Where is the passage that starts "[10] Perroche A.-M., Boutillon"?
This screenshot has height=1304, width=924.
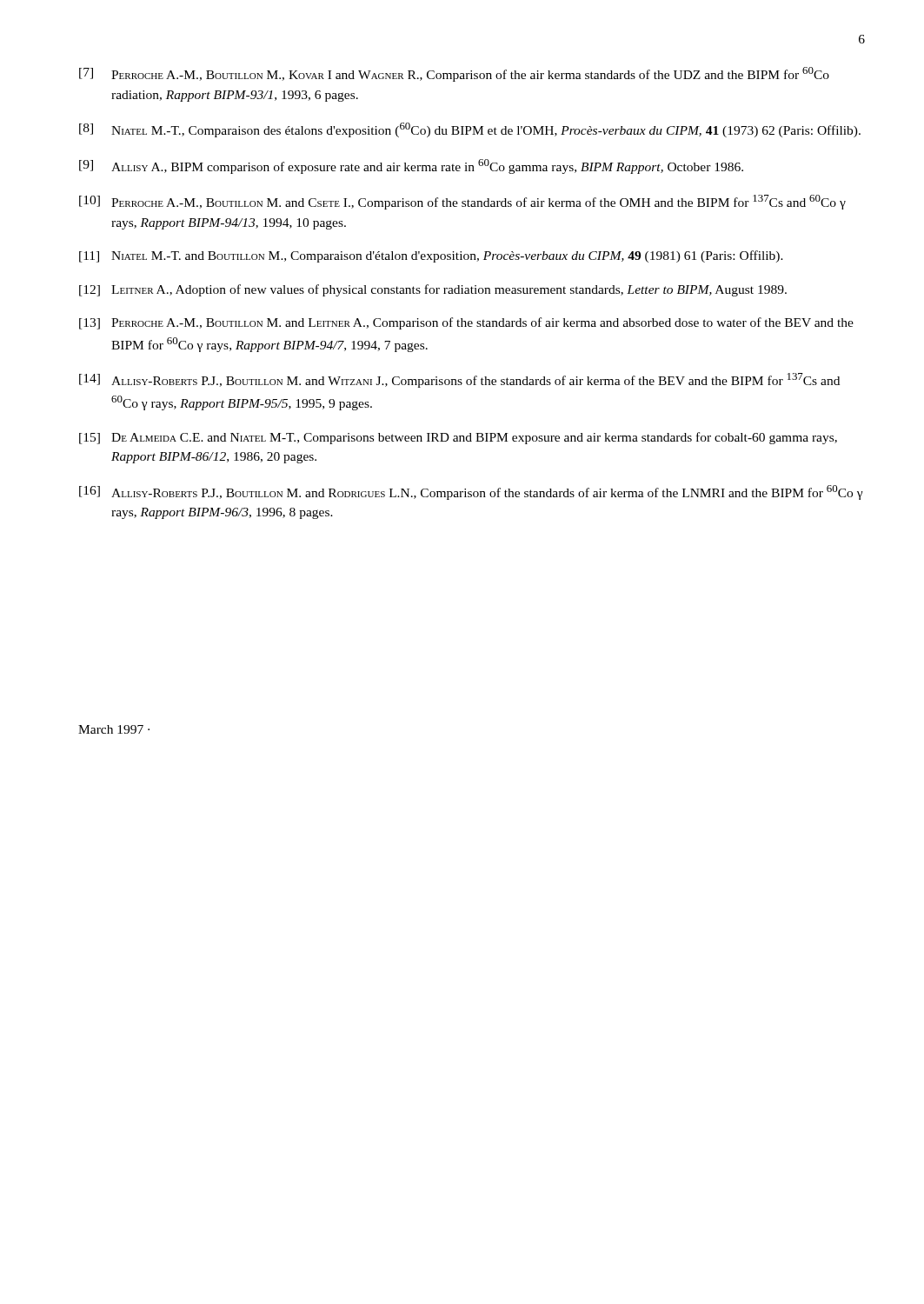click(x=471, y=212)
